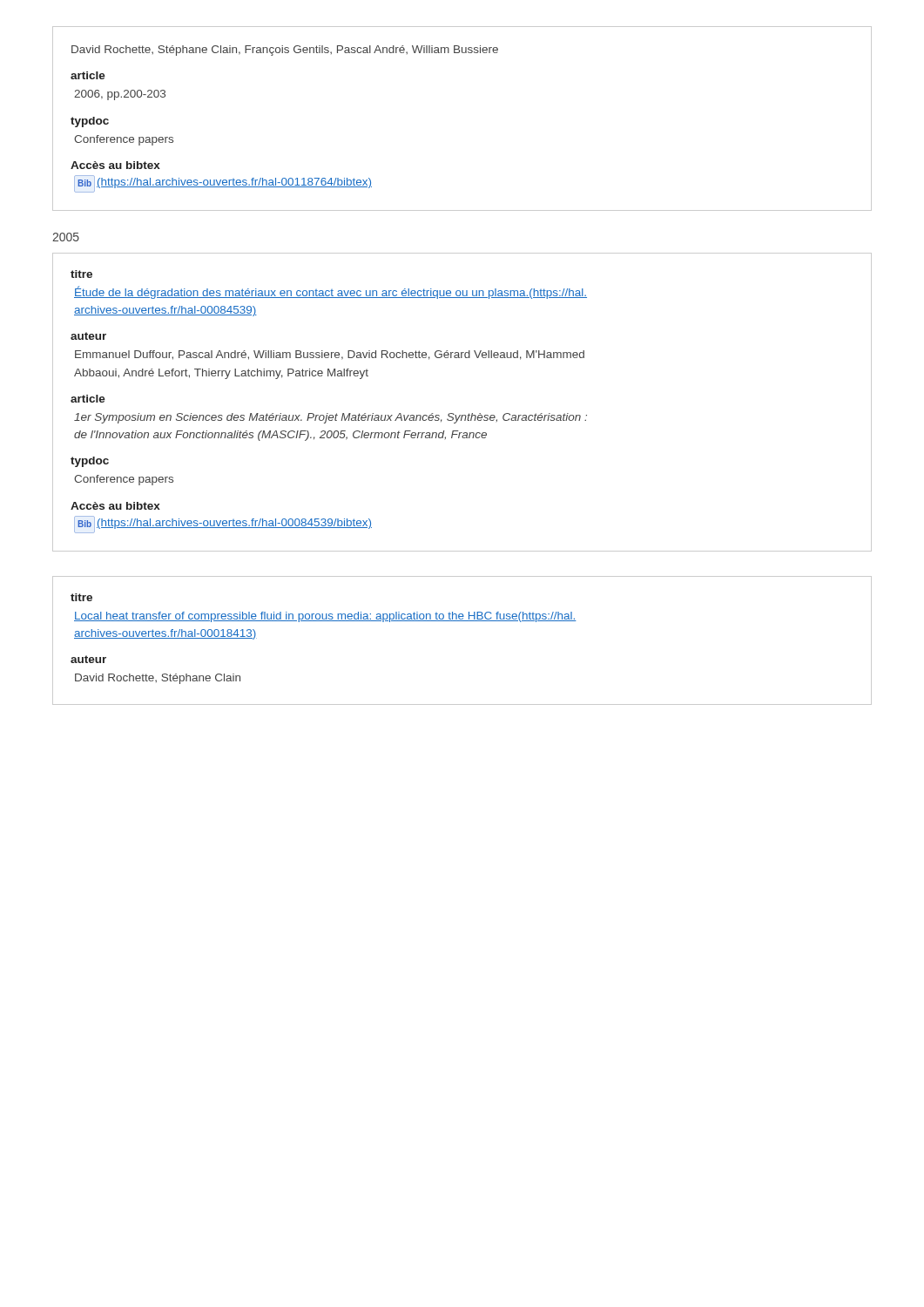924x1307 pixels.
Task: Locate the text that says "2006, pp.200-203"
Action: tap(120, 94)
